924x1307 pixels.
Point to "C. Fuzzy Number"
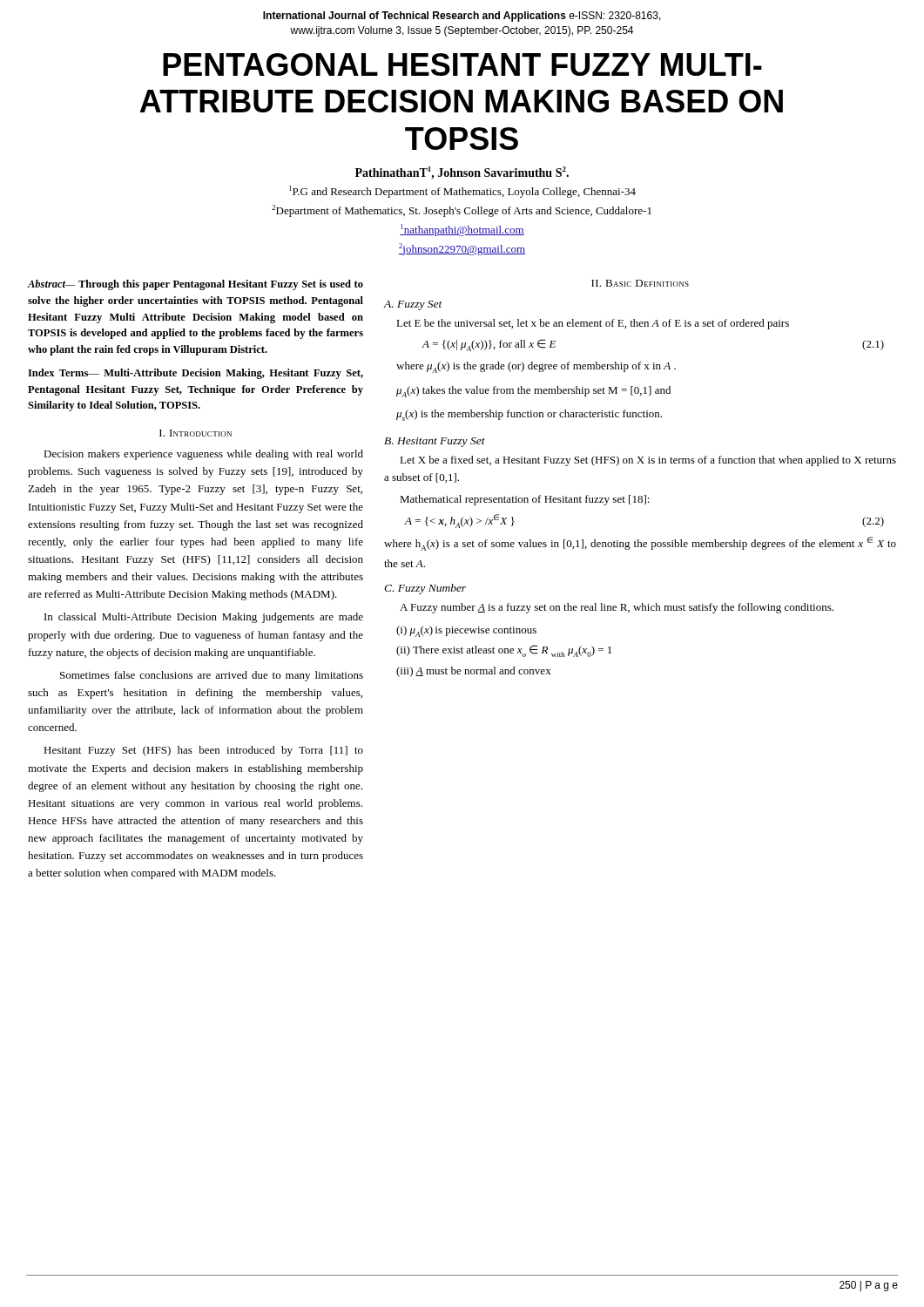(x=425, y=589)
